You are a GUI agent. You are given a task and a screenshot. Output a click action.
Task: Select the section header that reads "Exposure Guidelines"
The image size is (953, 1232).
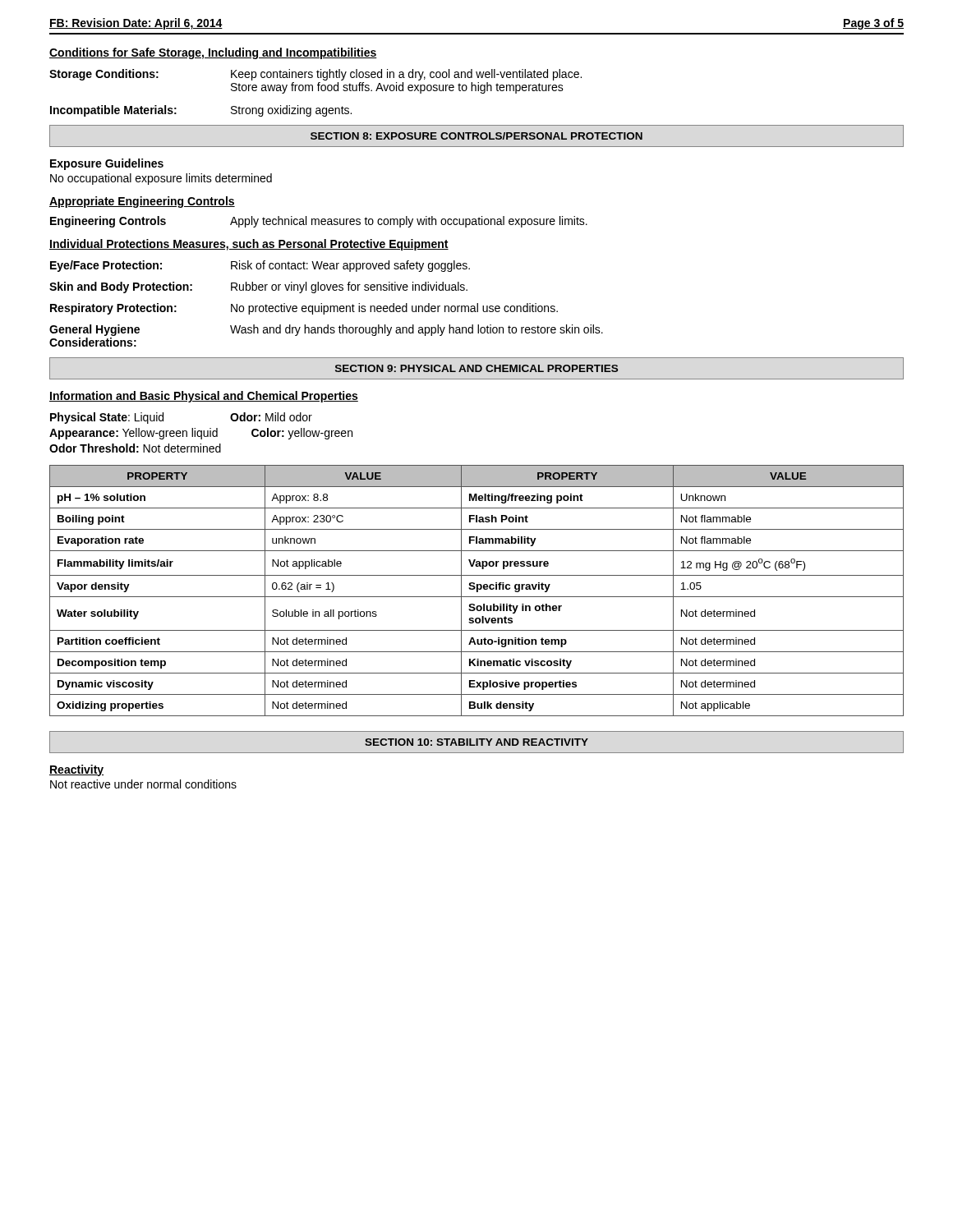tap(106, 163)
